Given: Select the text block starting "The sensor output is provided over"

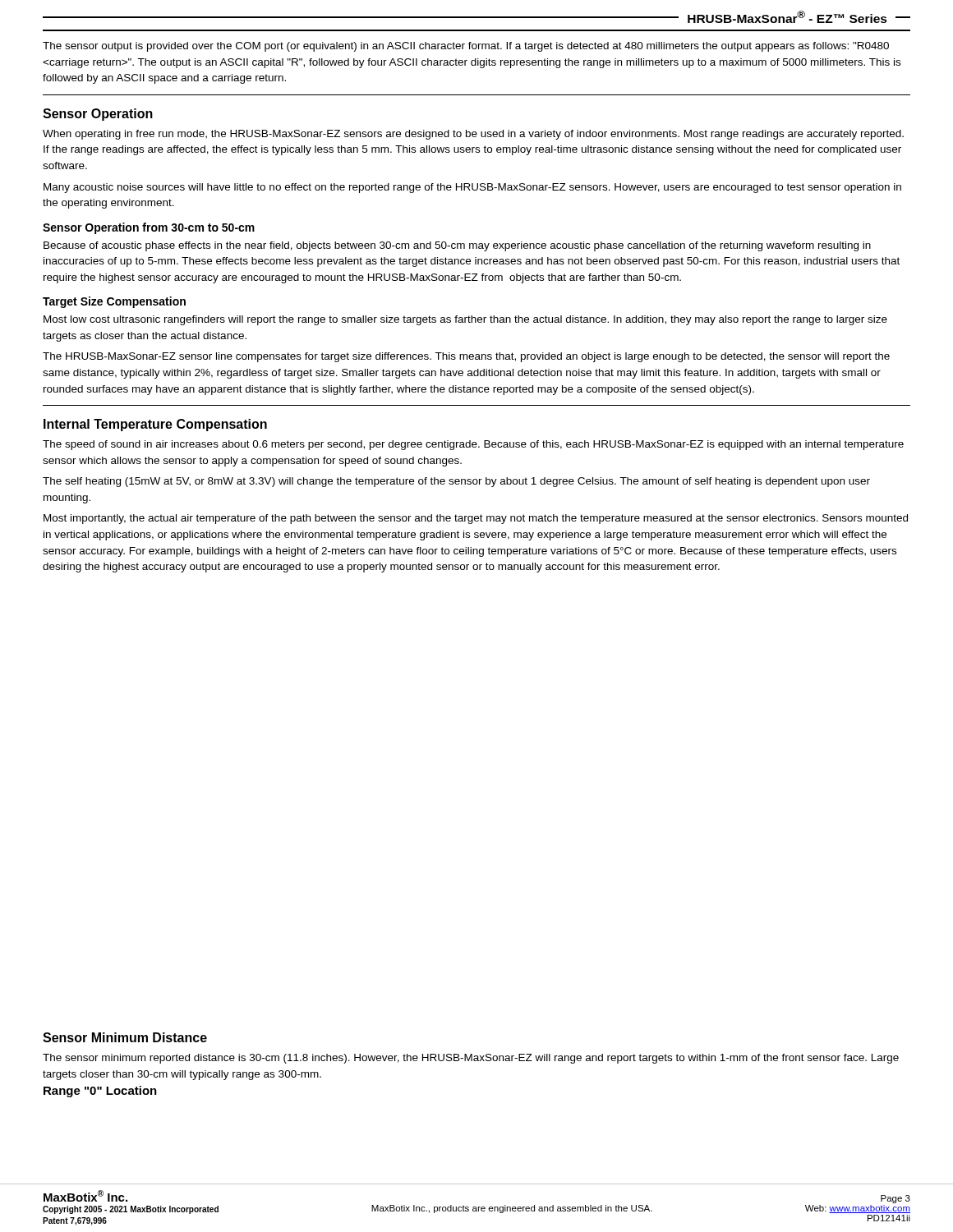Looking at the screenshot, I should pos(472,62).
